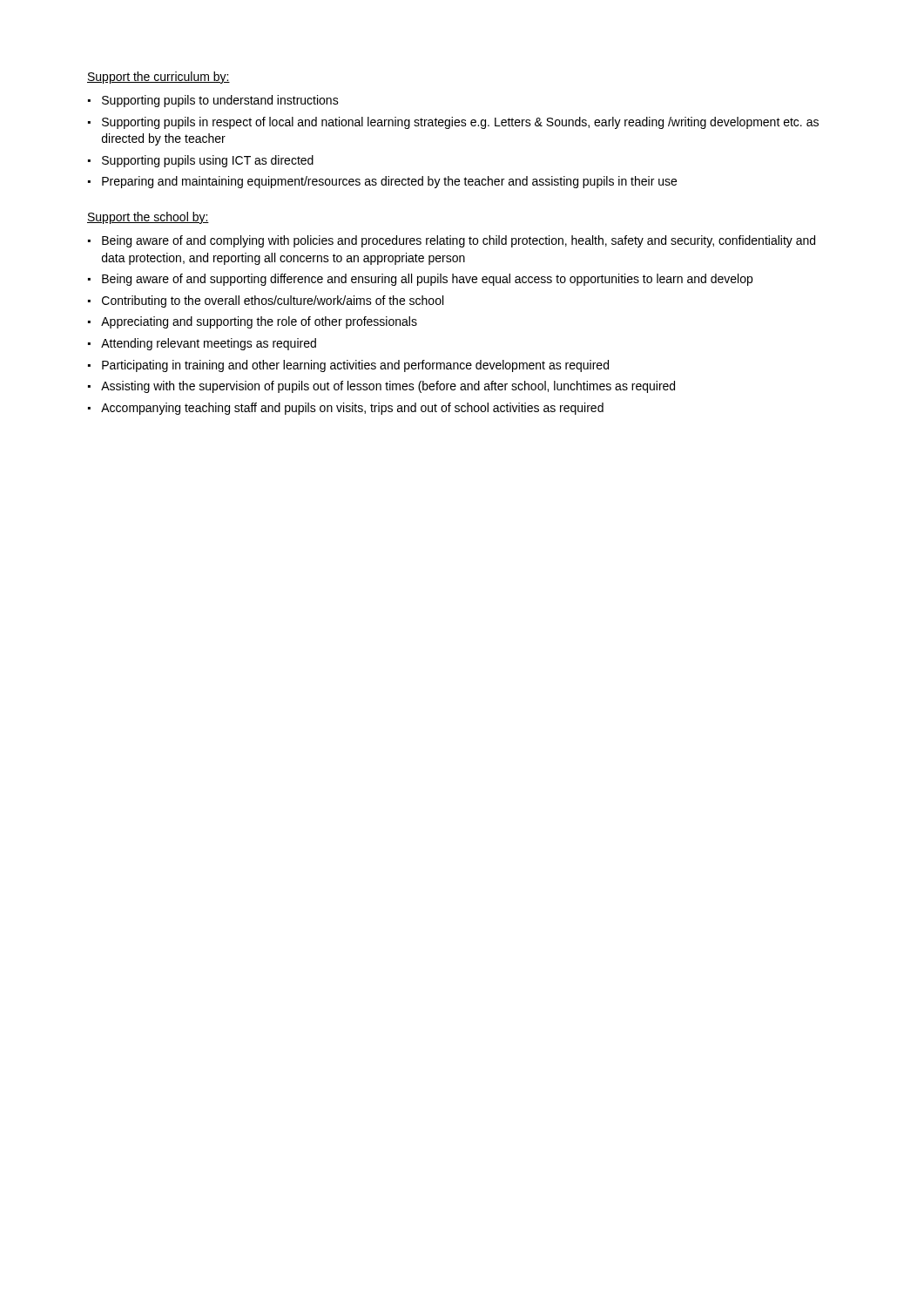This screenshot has height=1307, width=924.
Task: Click on the list item containing "Being aware of and supporting"
Action: (469, 280)
